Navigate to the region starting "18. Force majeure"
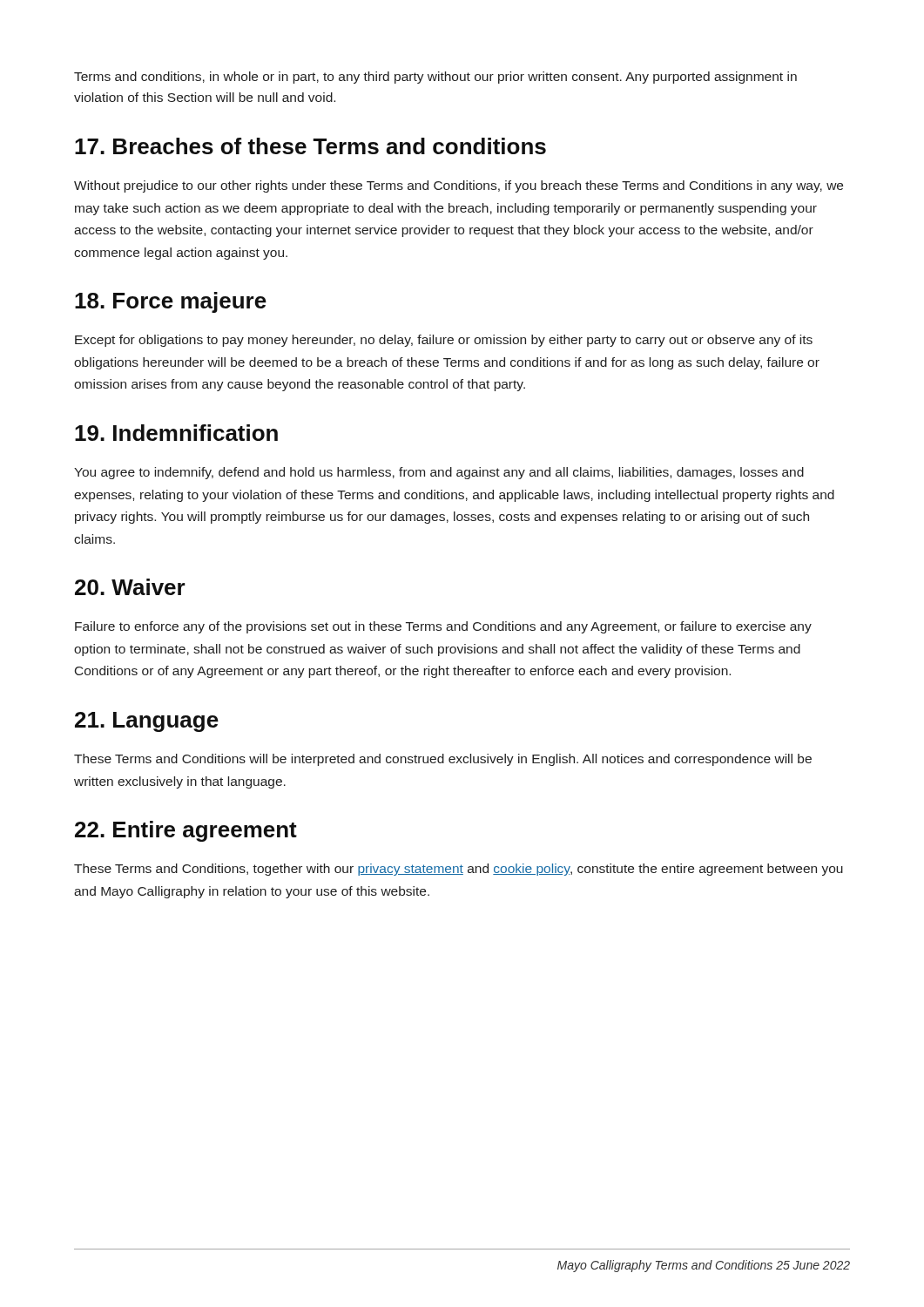The height and width of the screenshot is (1307, 924). [x=171, y=302]
